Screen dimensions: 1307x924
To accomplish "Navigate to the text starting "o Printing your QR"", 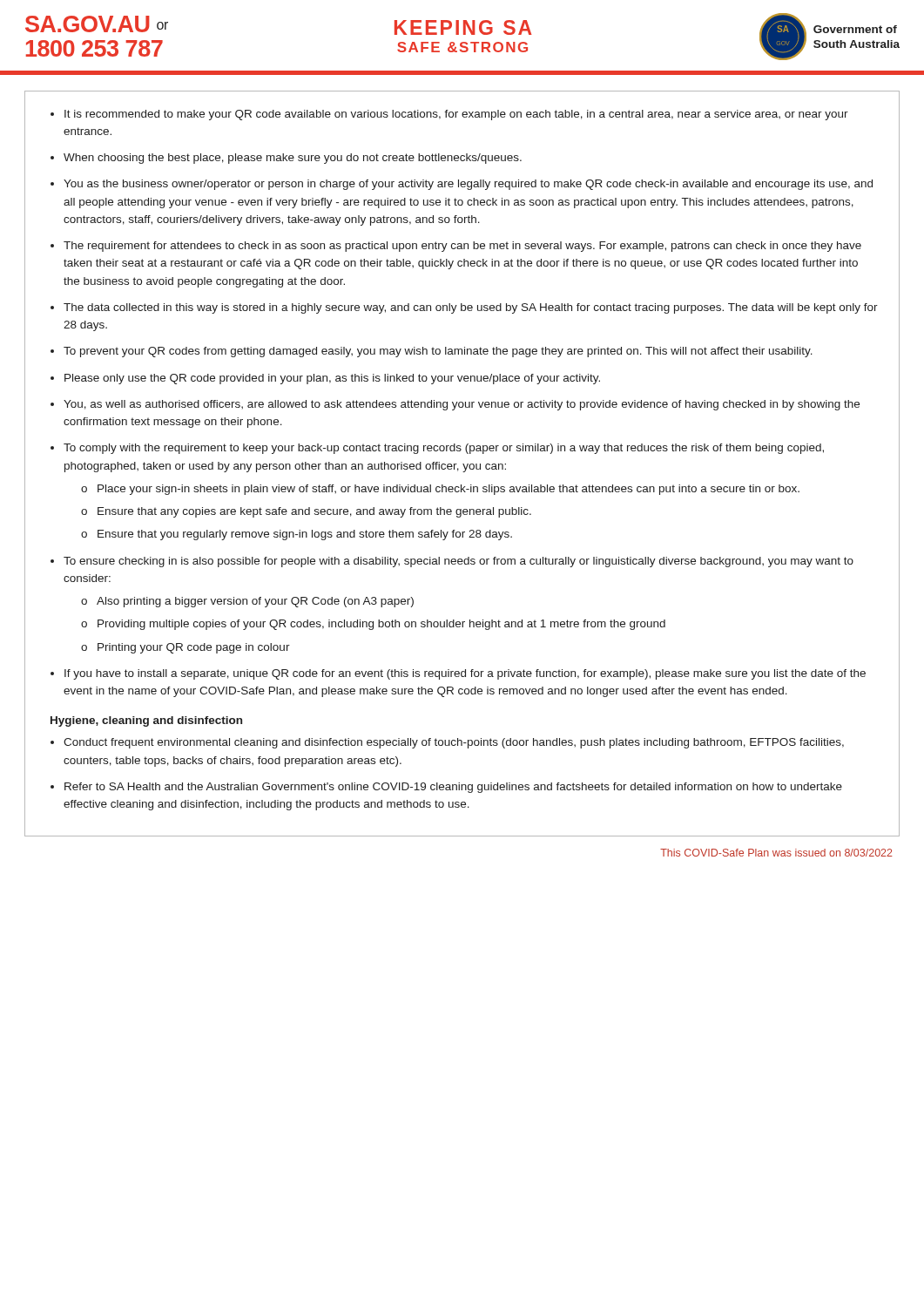I will click(185, 648).
